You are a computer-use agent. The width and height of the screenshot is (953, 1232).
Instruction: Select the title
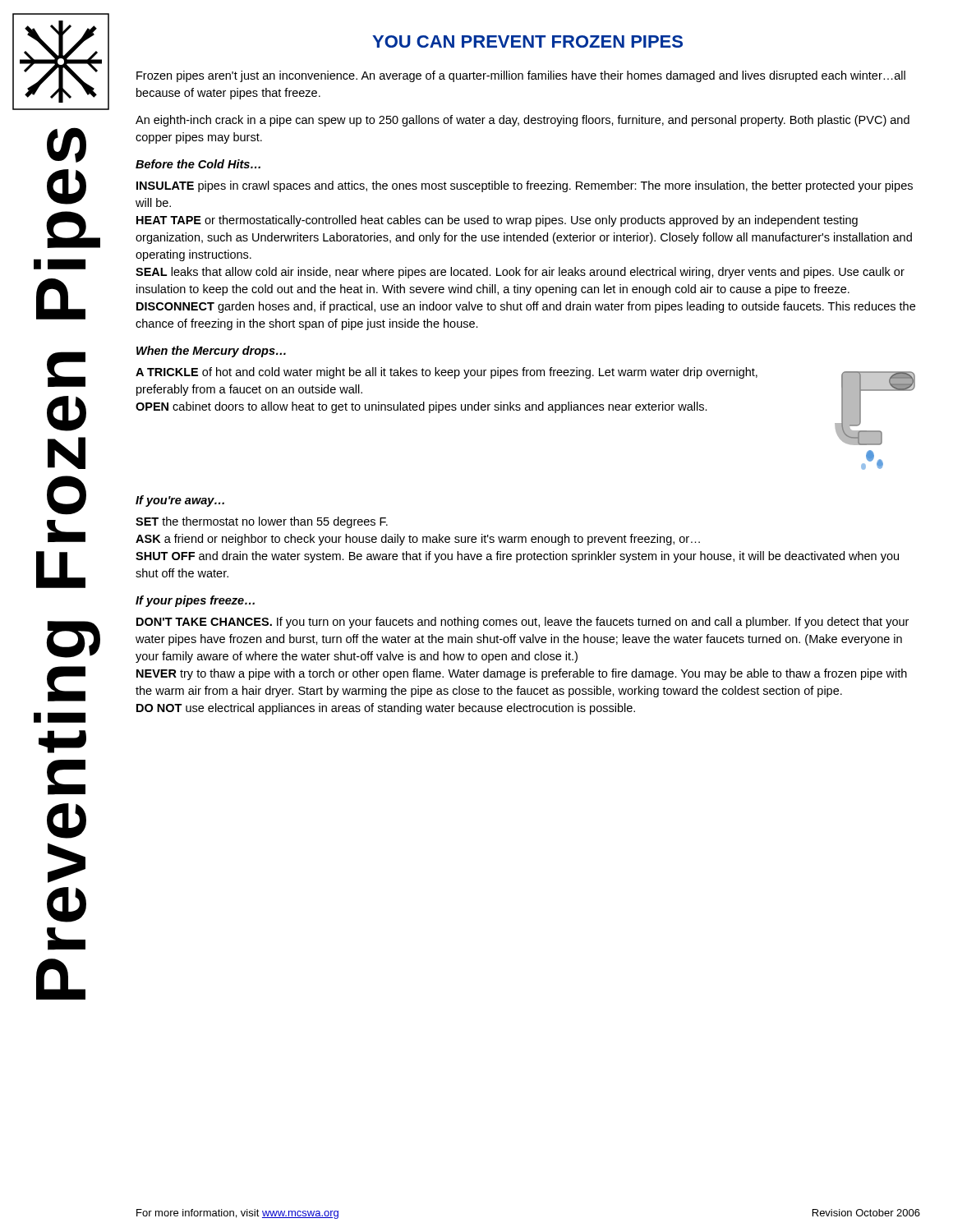point(528,41)
